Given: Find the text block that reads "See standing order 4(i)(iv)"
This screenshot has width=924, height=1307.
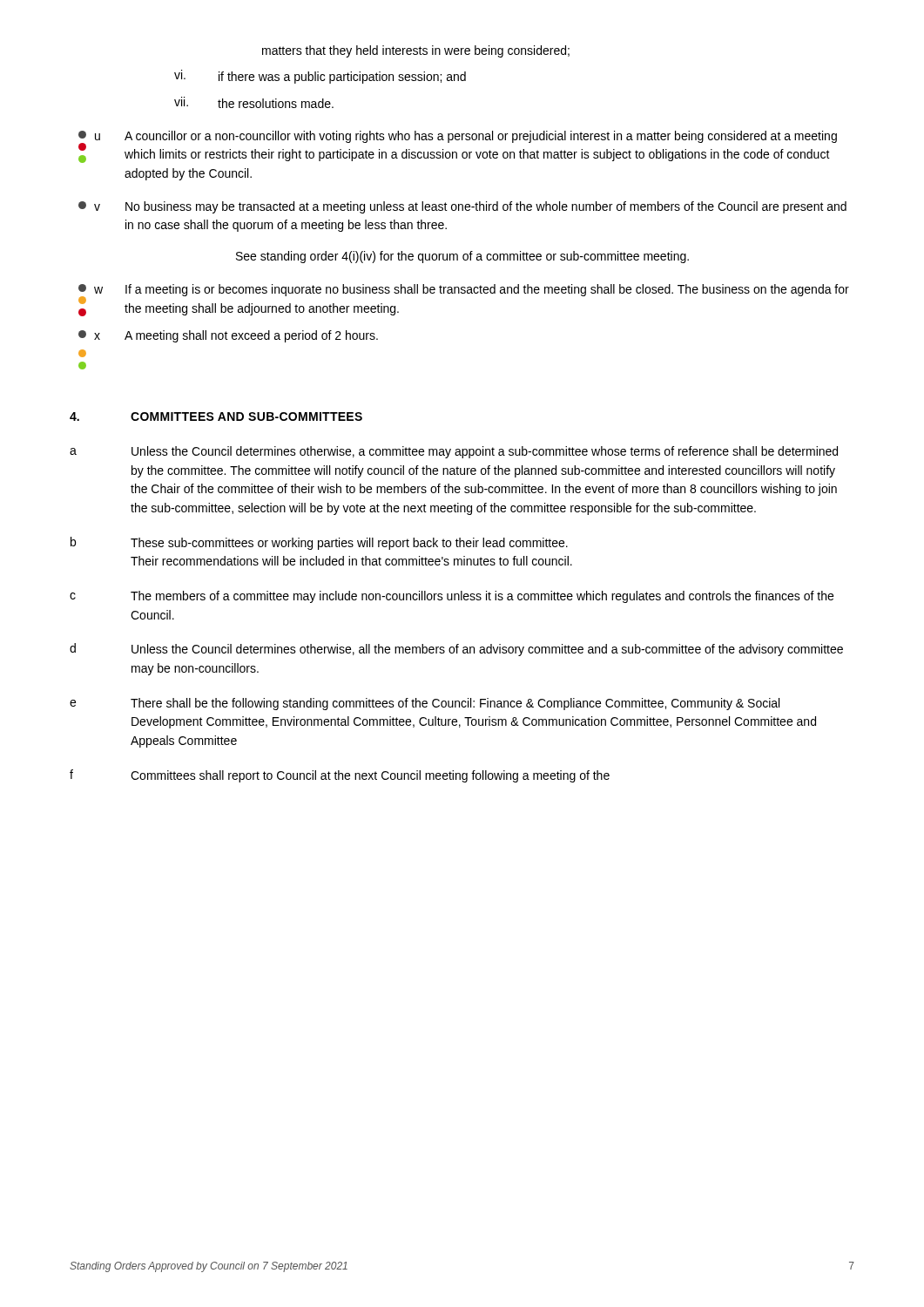Looking at the screenshot, I should pyautogui.click(x=463, y=256).
